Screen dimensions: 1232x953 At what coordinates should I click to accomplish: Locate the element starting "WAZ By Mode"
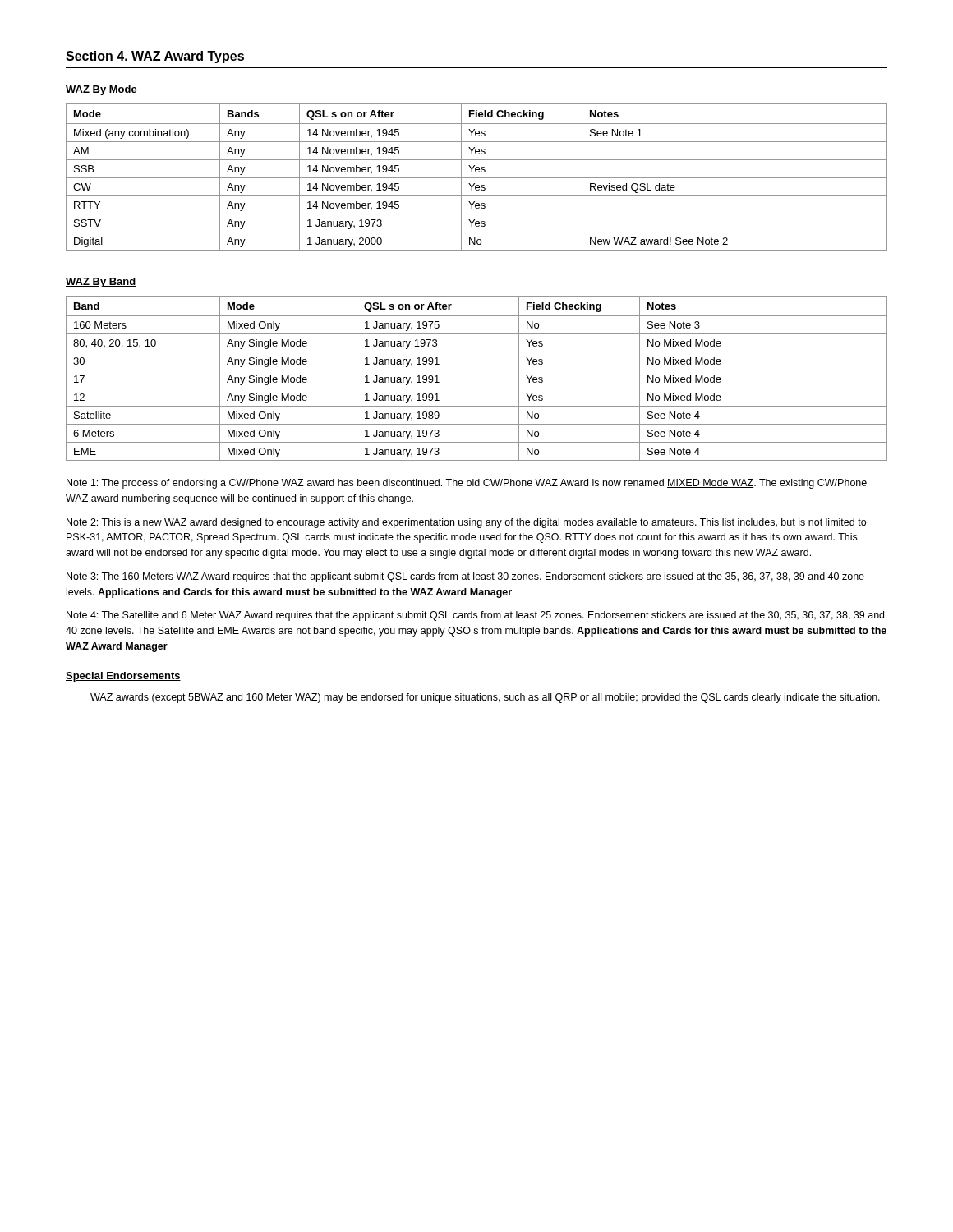[101, 90]
